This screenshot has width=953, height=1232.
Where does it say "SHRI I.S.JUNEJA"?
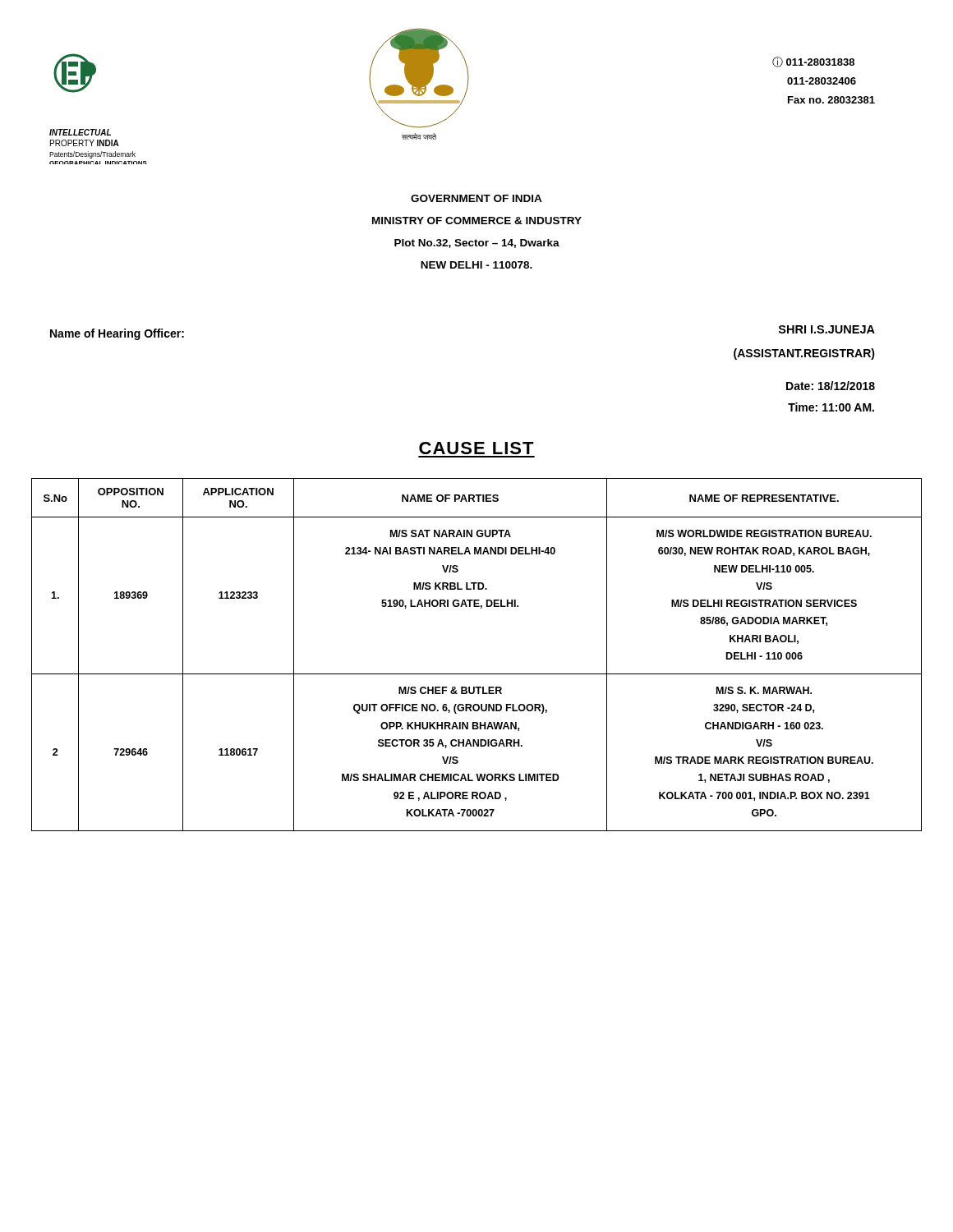pyautogui.click(x=827, y=329)
